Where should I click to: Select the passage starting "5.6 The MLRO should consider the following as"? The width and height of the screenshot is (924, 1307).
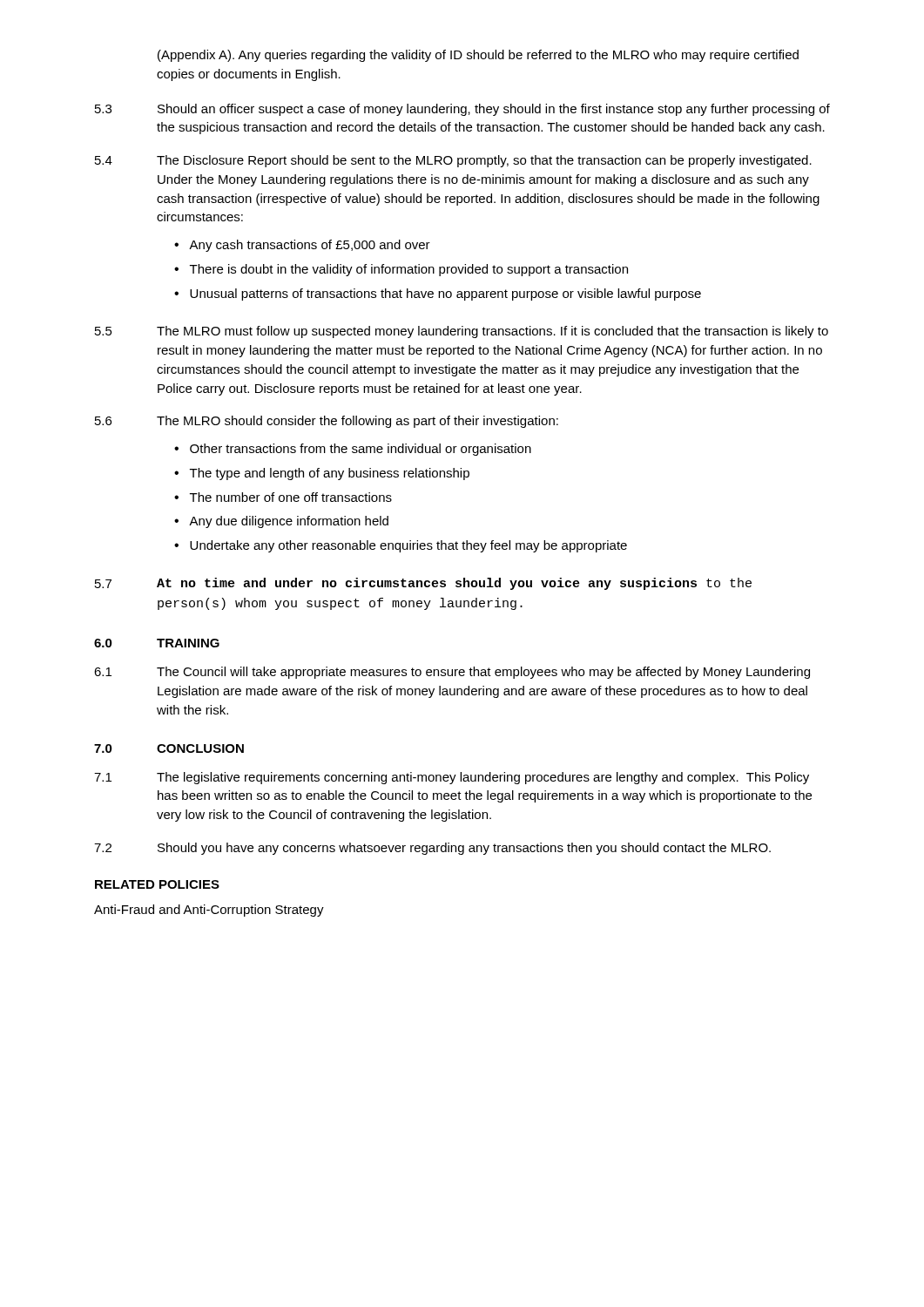click(462, 486)
